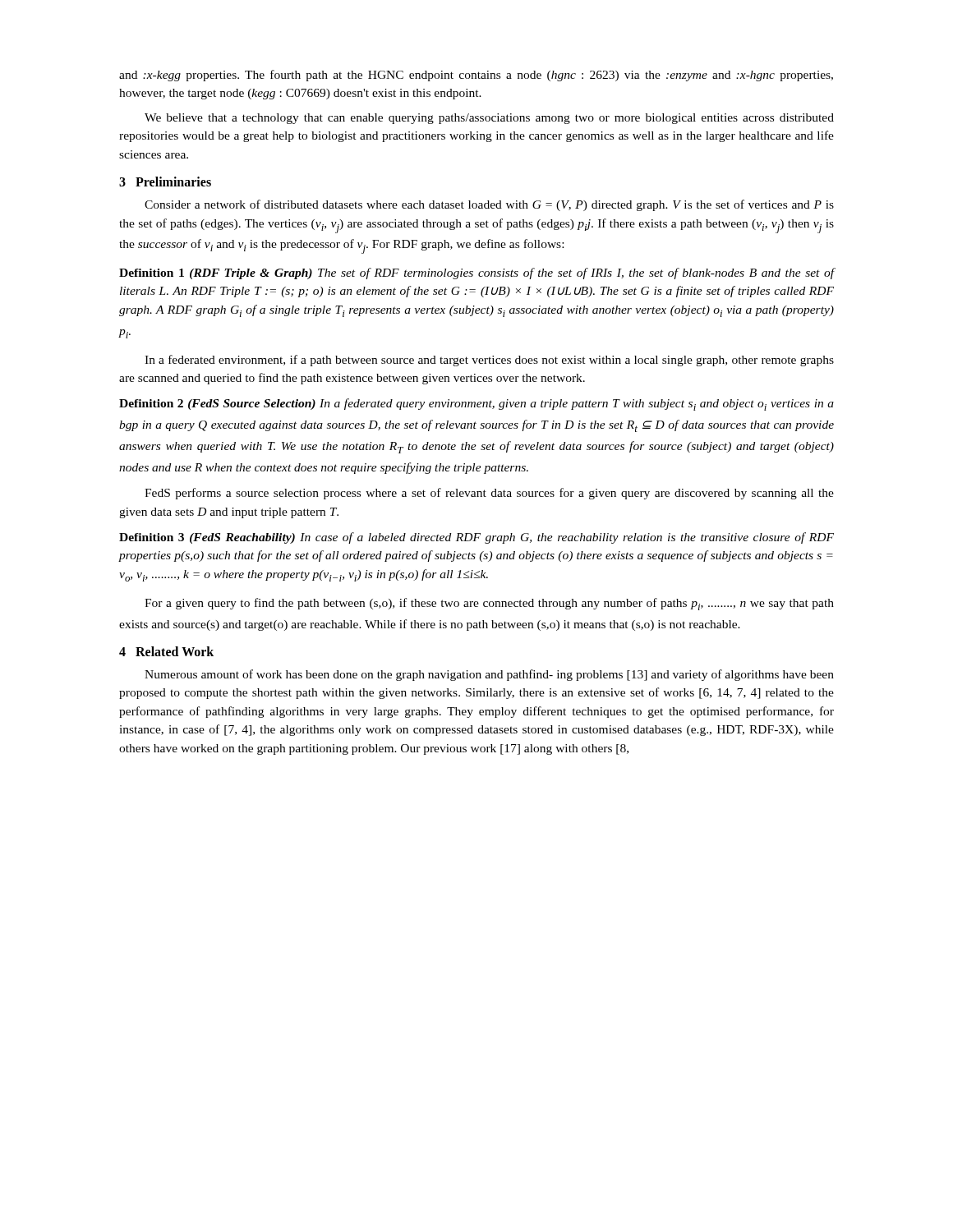Find the passage starting "Numerous amount of work has been"
Screen dimensions: 1232x953
[x=476, y=711]
